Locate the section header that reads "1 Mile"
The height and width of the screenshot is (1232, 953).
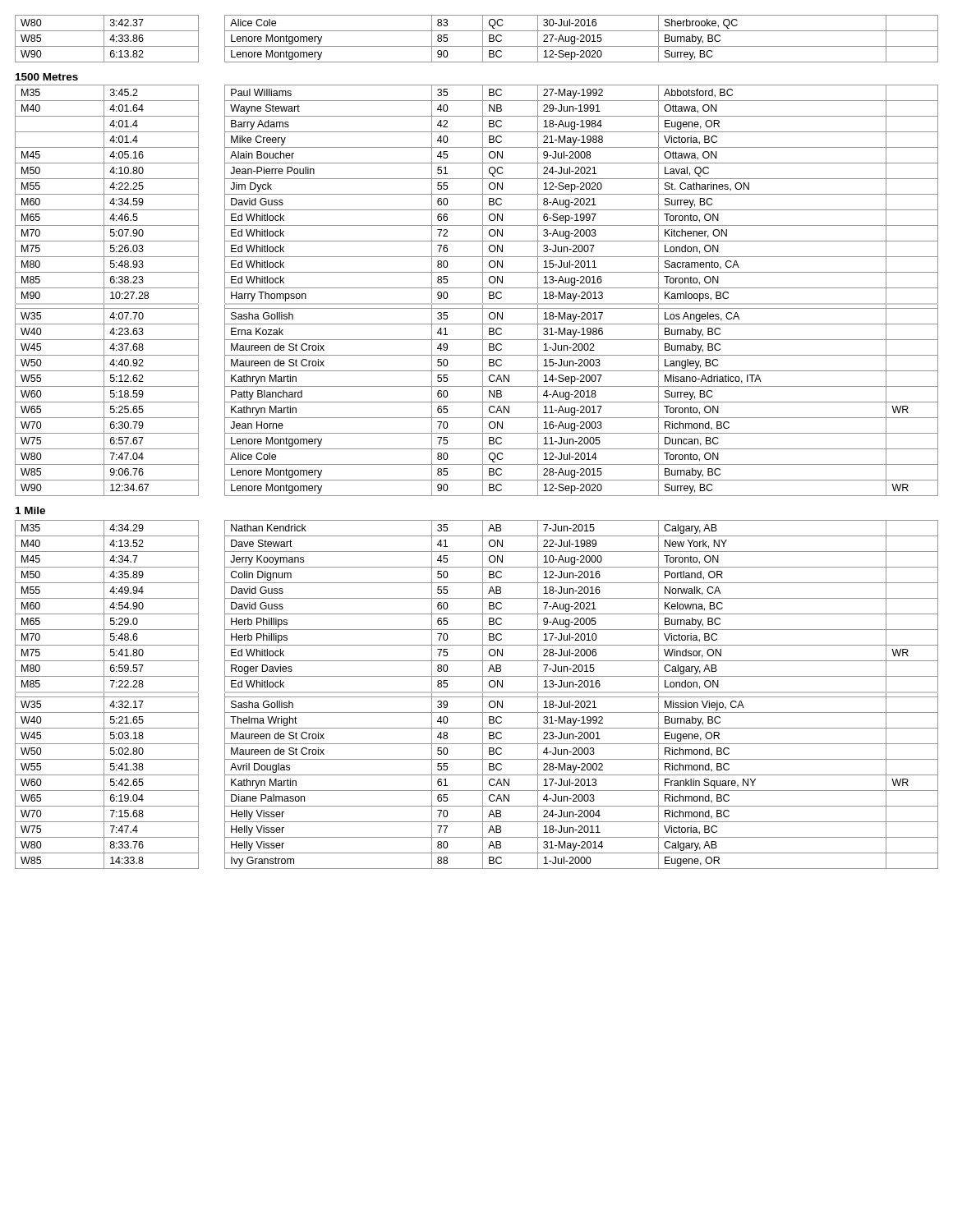[x=30, y=510]
